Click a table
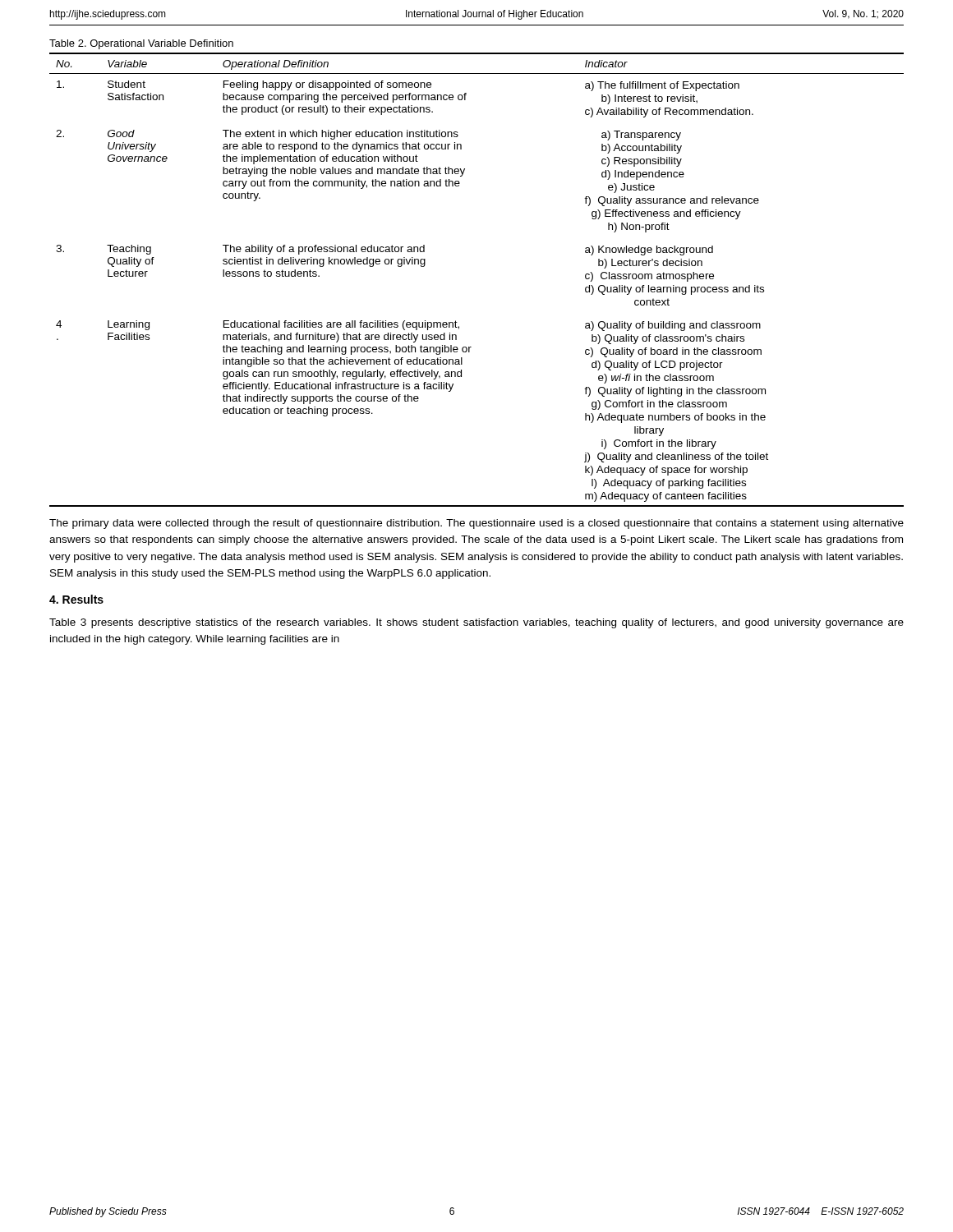 476,280
